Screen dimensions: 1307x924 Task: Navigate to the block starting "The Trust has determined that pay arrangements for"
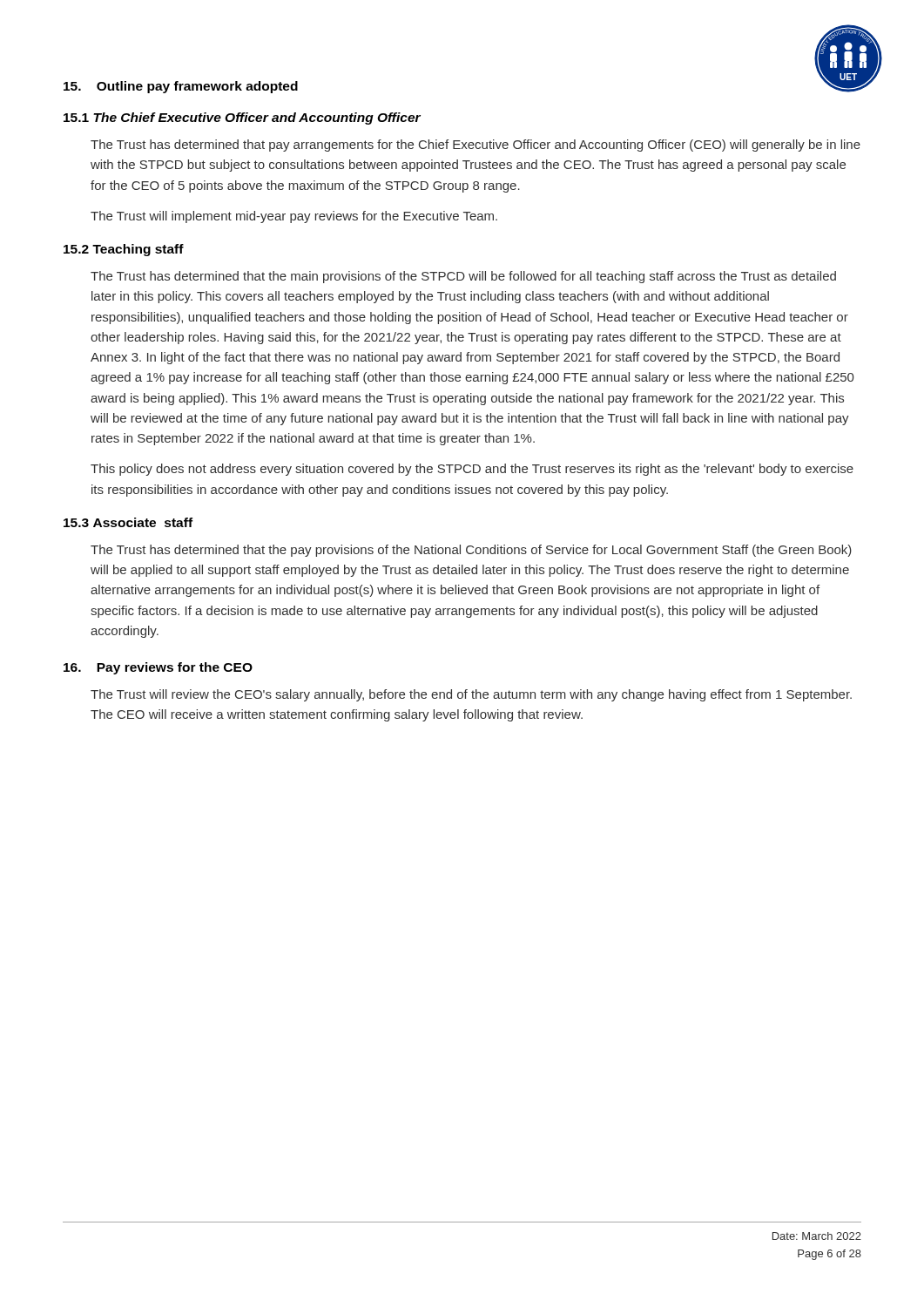pyautogui.click(x=476, y=164)
